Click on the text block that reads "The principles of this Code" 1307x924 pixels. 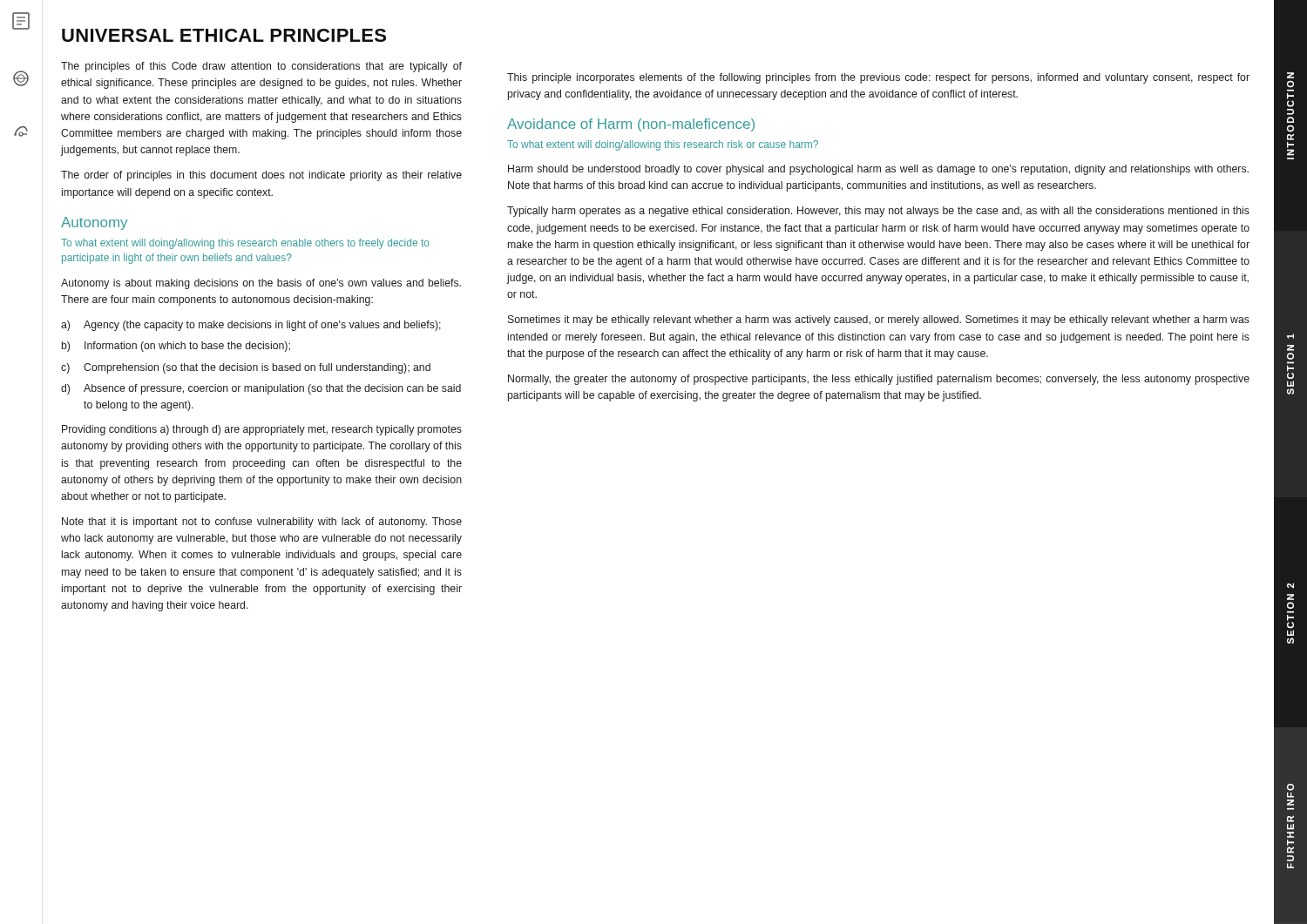[x=261, y=108]
